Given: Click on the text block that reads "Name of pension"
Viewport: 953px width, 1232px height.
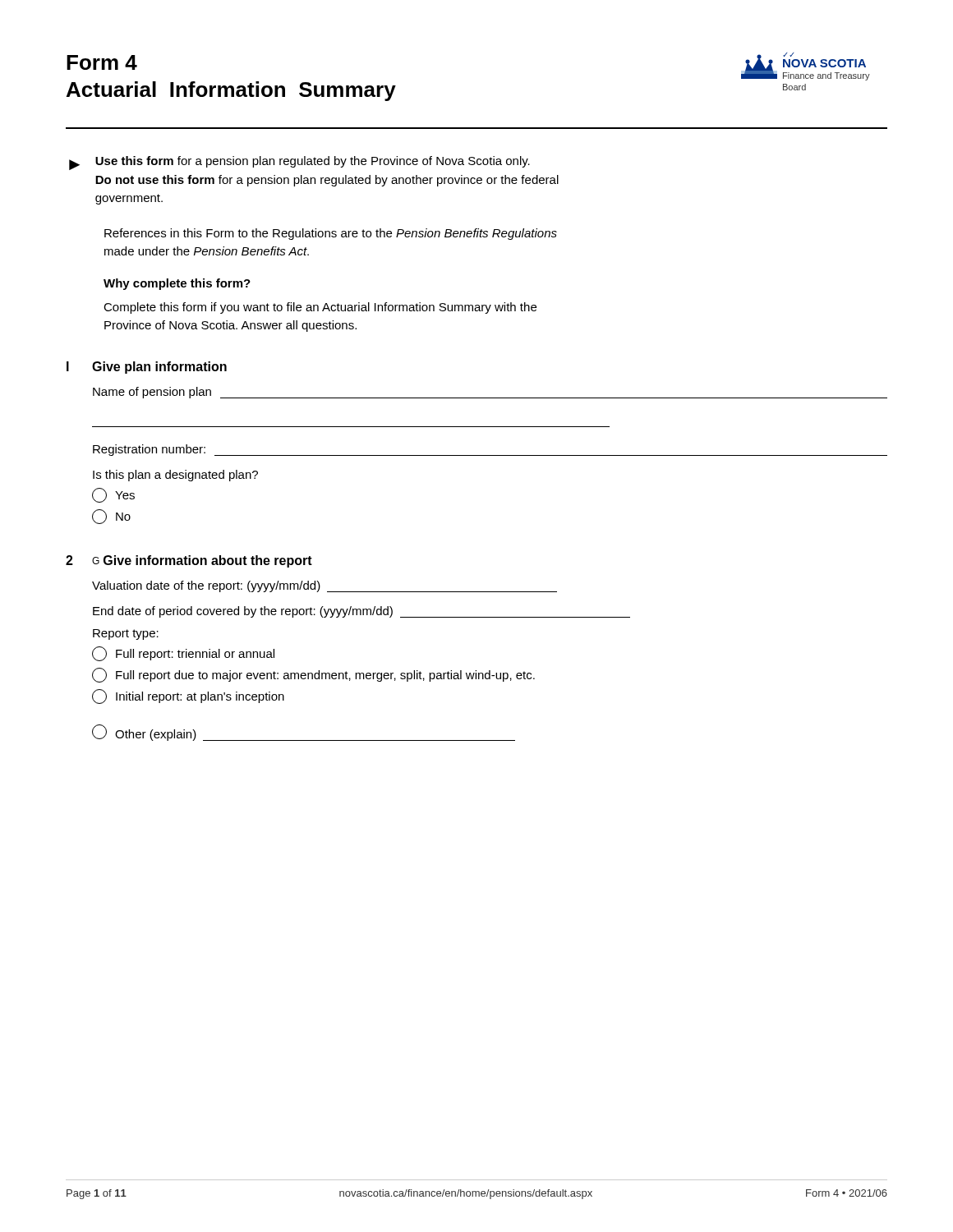Looking at the screenshot, I should tap(152, 391).
